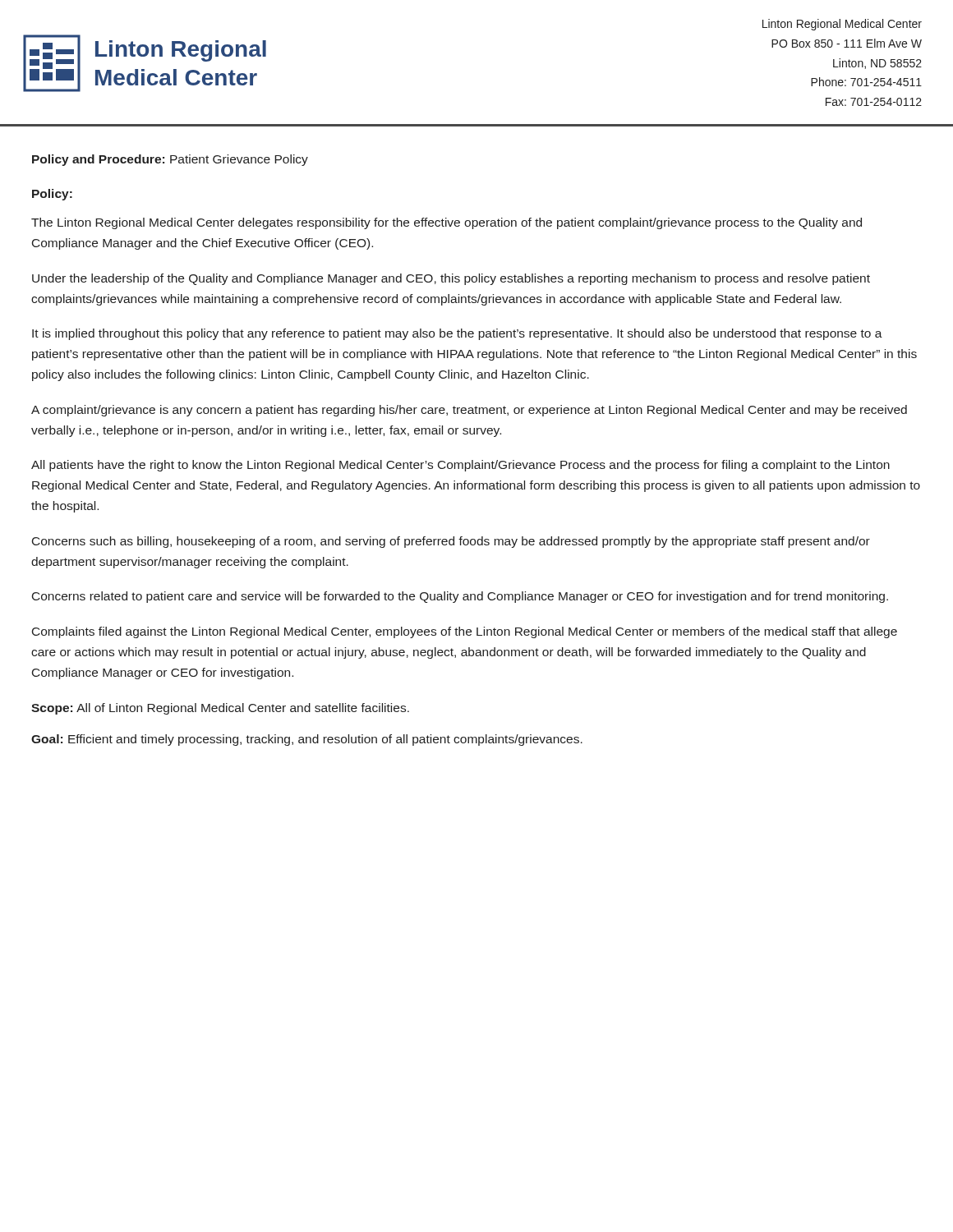Point to the block starting "Goal: Efficient and timely"
This screenshot has height=1232, width=953.
point(307,739)
